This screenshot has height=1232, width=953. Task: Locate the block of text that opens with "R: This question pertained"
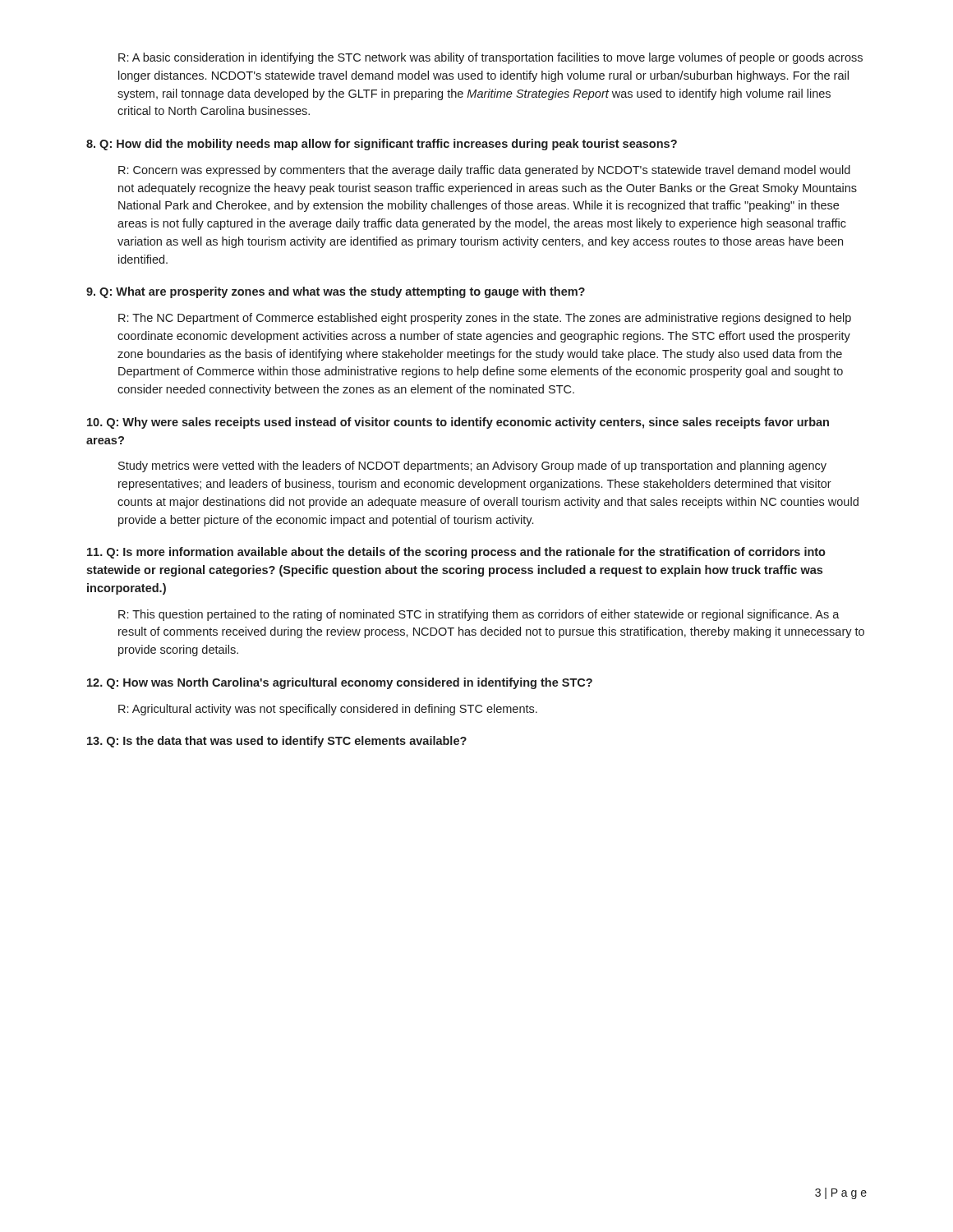[x=492, y=633]
